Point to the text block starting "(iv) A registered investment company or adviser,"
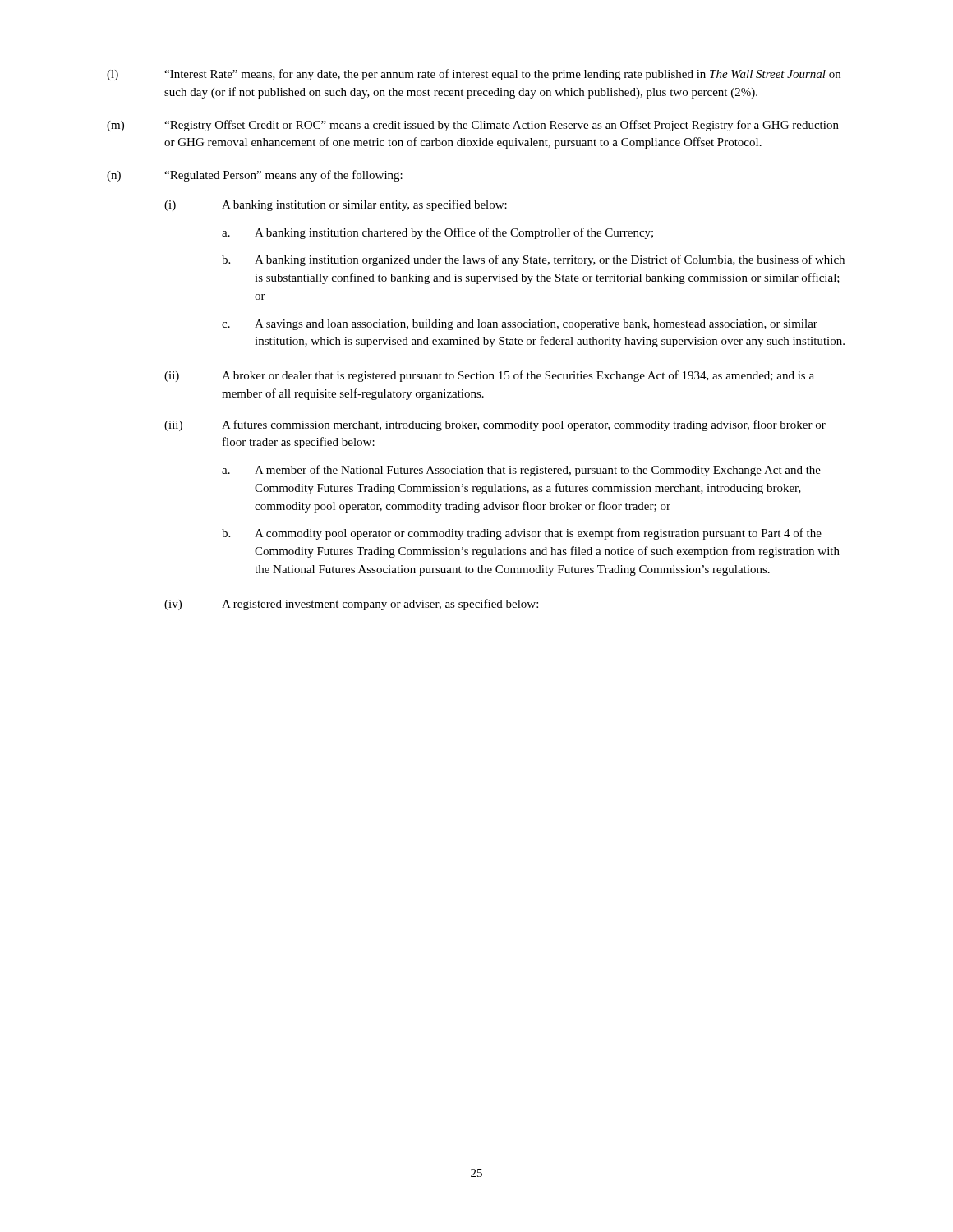Viewport: 953px width, 1232px height. click(x=505, y=604)
